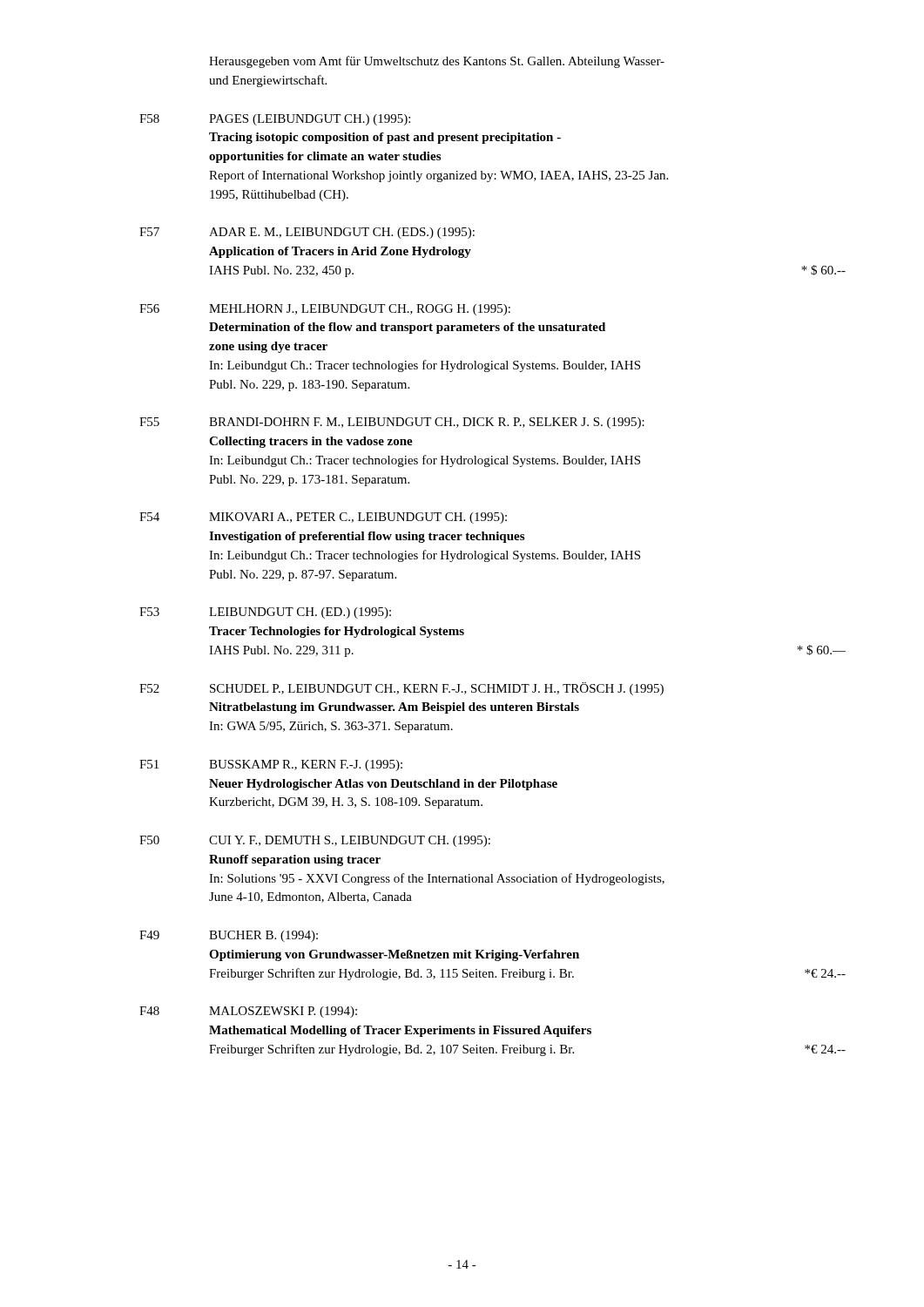Screen dimensions: 1307x924
Task: Locate the block starting "F50 CUI Y. F., DEMUTH S.,"
Action: (x=449, y=869)
